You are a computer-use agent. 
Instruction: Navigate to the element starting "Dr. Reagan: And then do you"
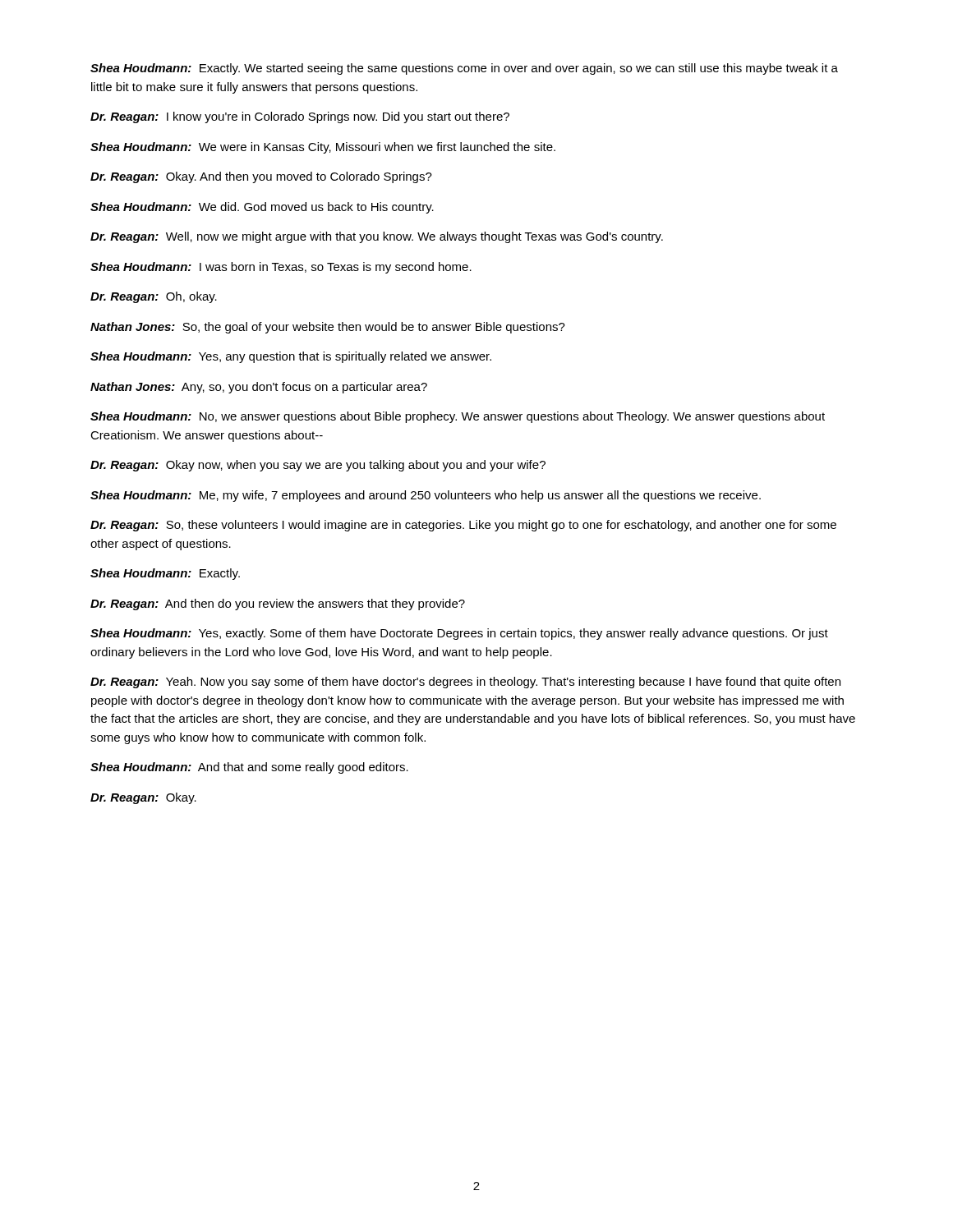point(278,603)
